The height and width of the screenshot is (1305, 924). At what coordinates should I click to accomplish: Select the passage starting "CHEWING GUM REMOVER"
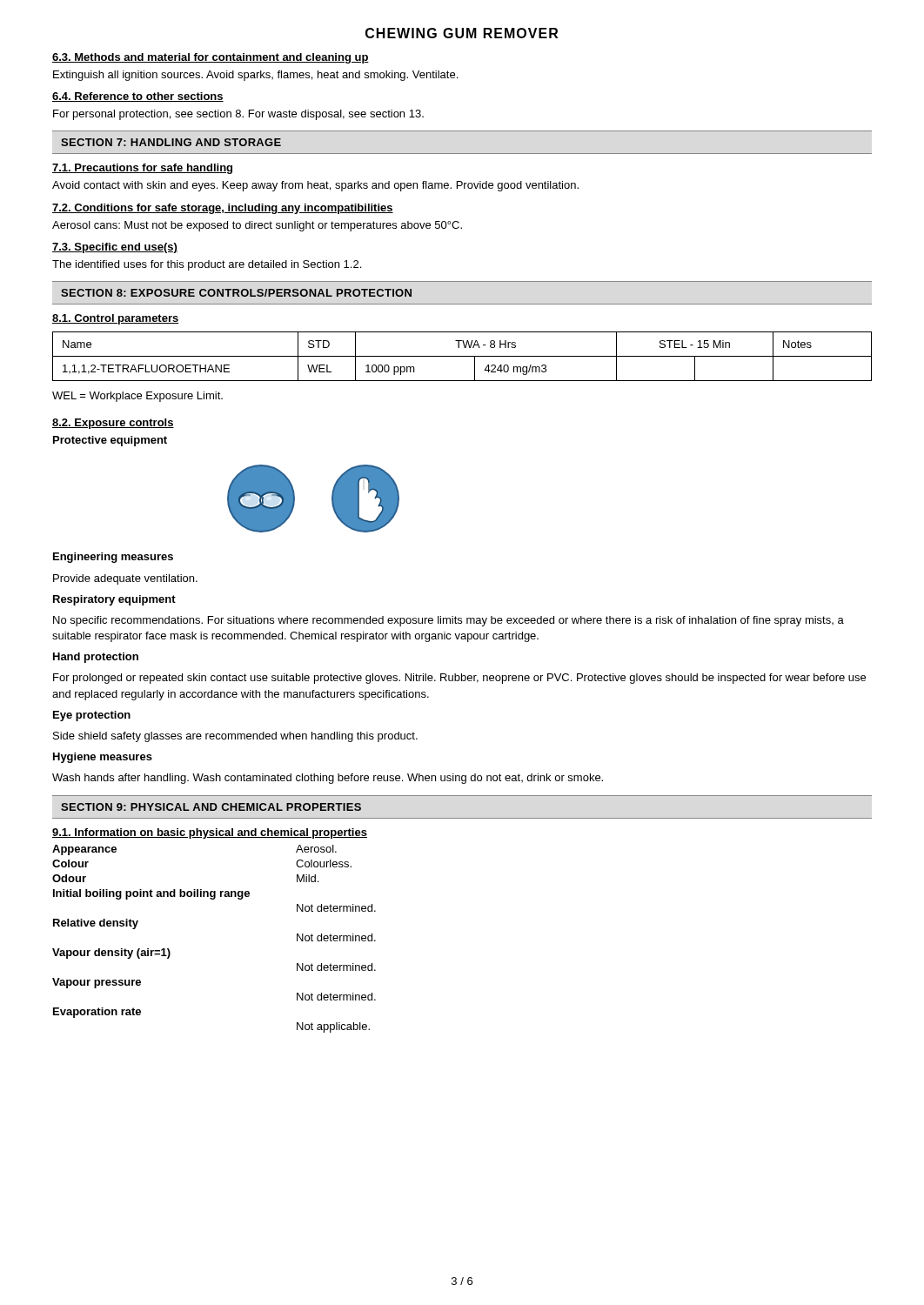pos(462,33)
